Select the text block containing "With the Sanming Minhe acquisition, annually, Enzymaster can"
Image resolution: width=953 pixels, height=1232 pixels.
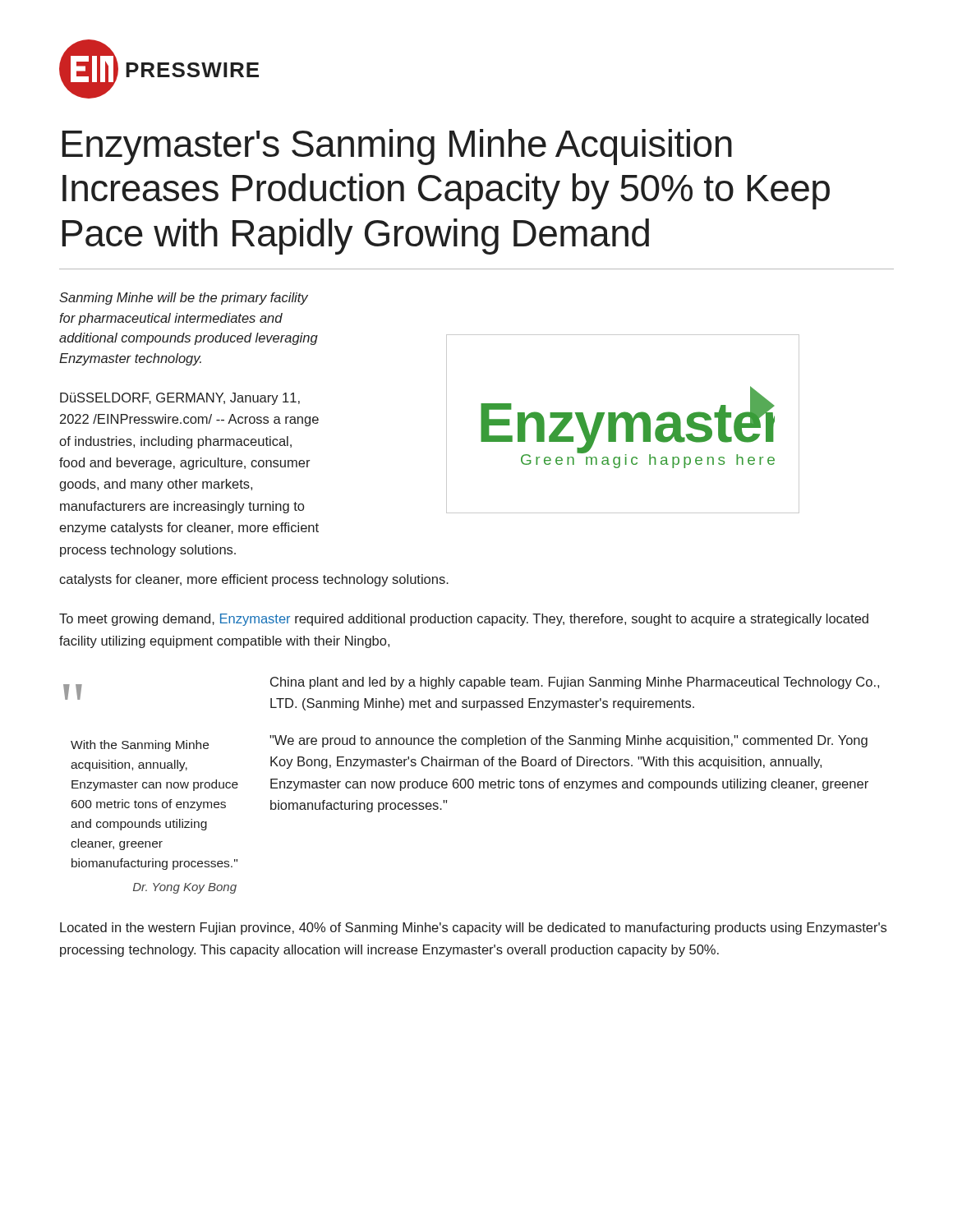(155, 804)
